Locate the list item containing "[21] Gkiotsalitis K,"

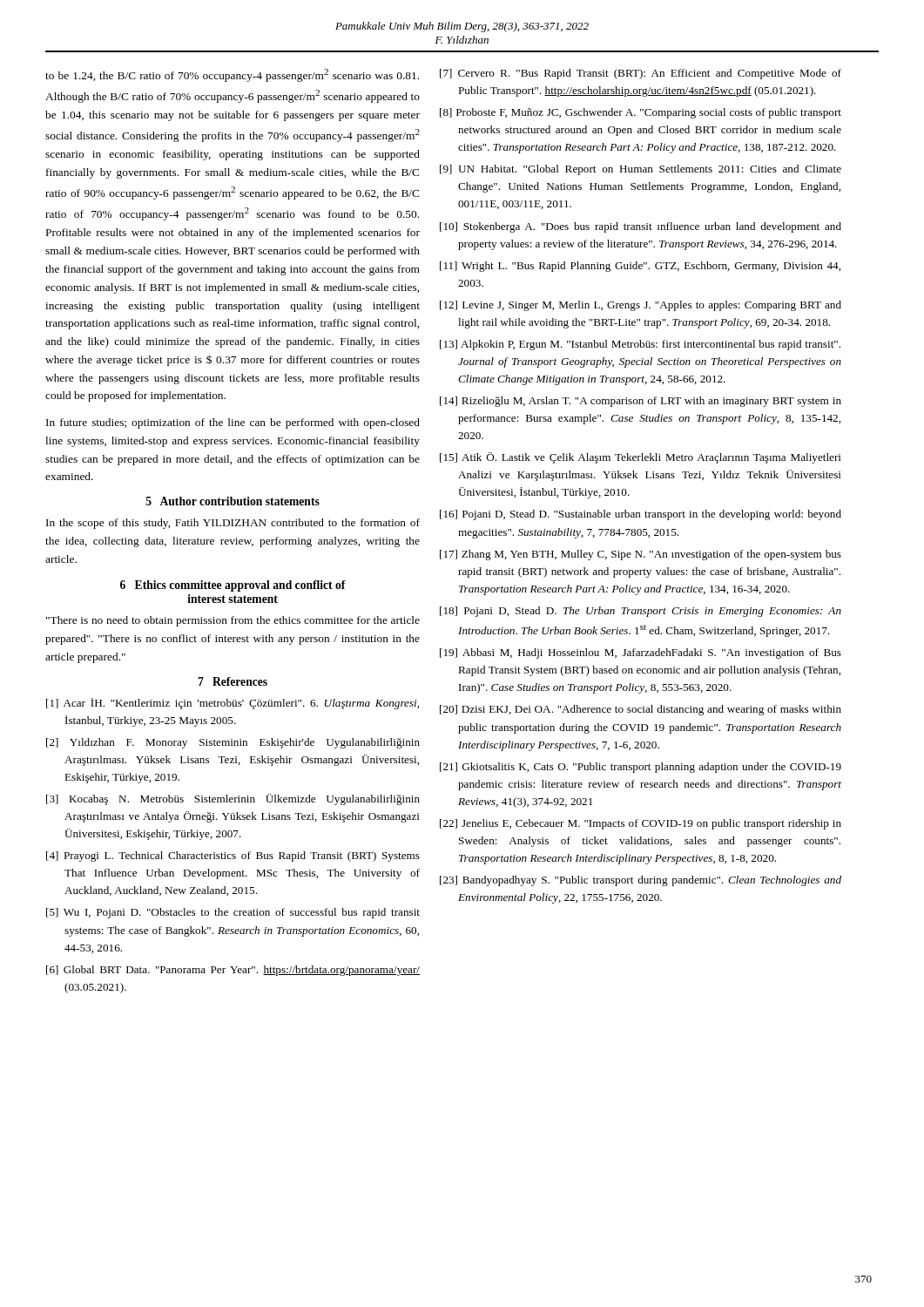(640, 784)
